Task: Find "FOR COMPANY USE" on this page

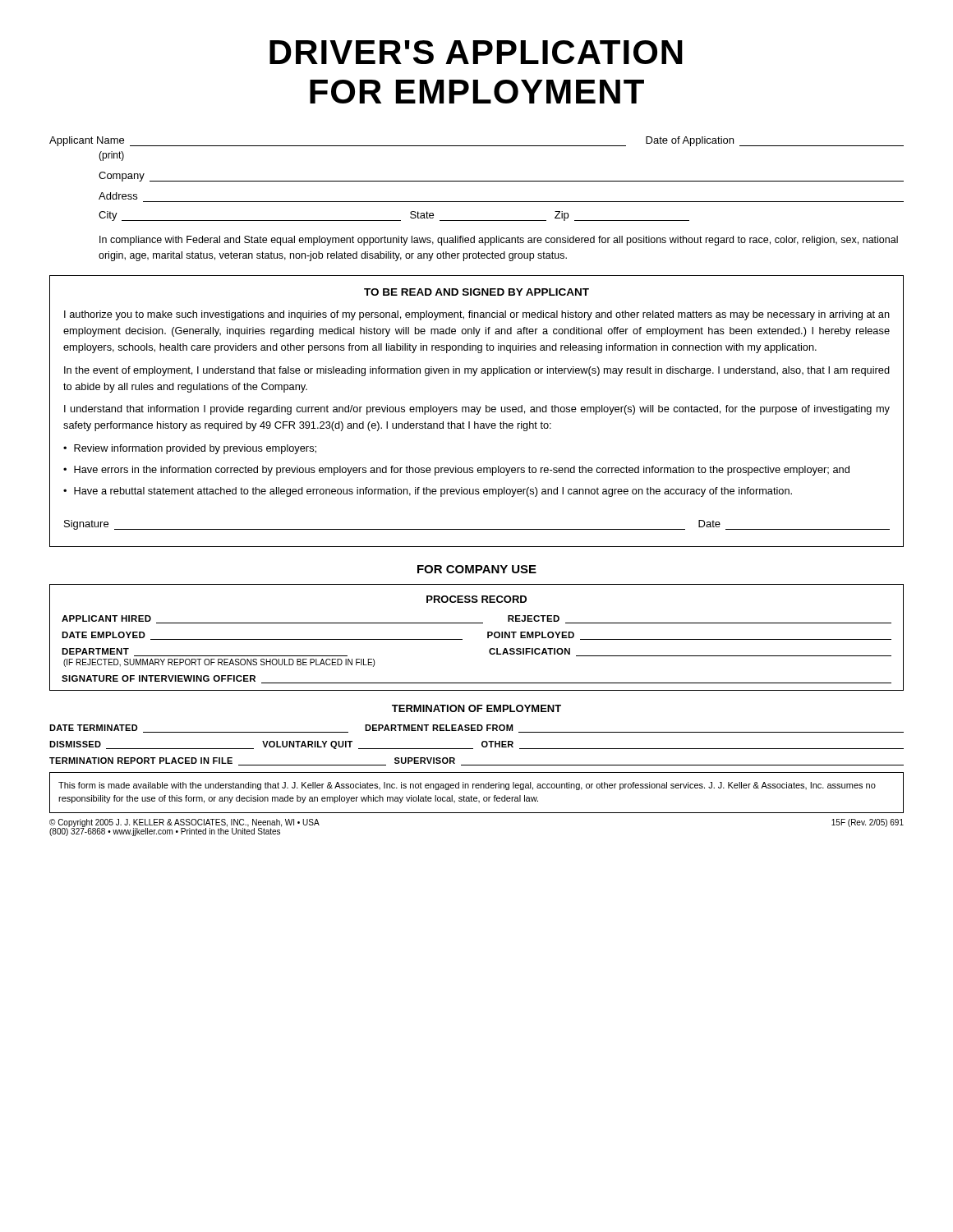Action: [476, 569]
